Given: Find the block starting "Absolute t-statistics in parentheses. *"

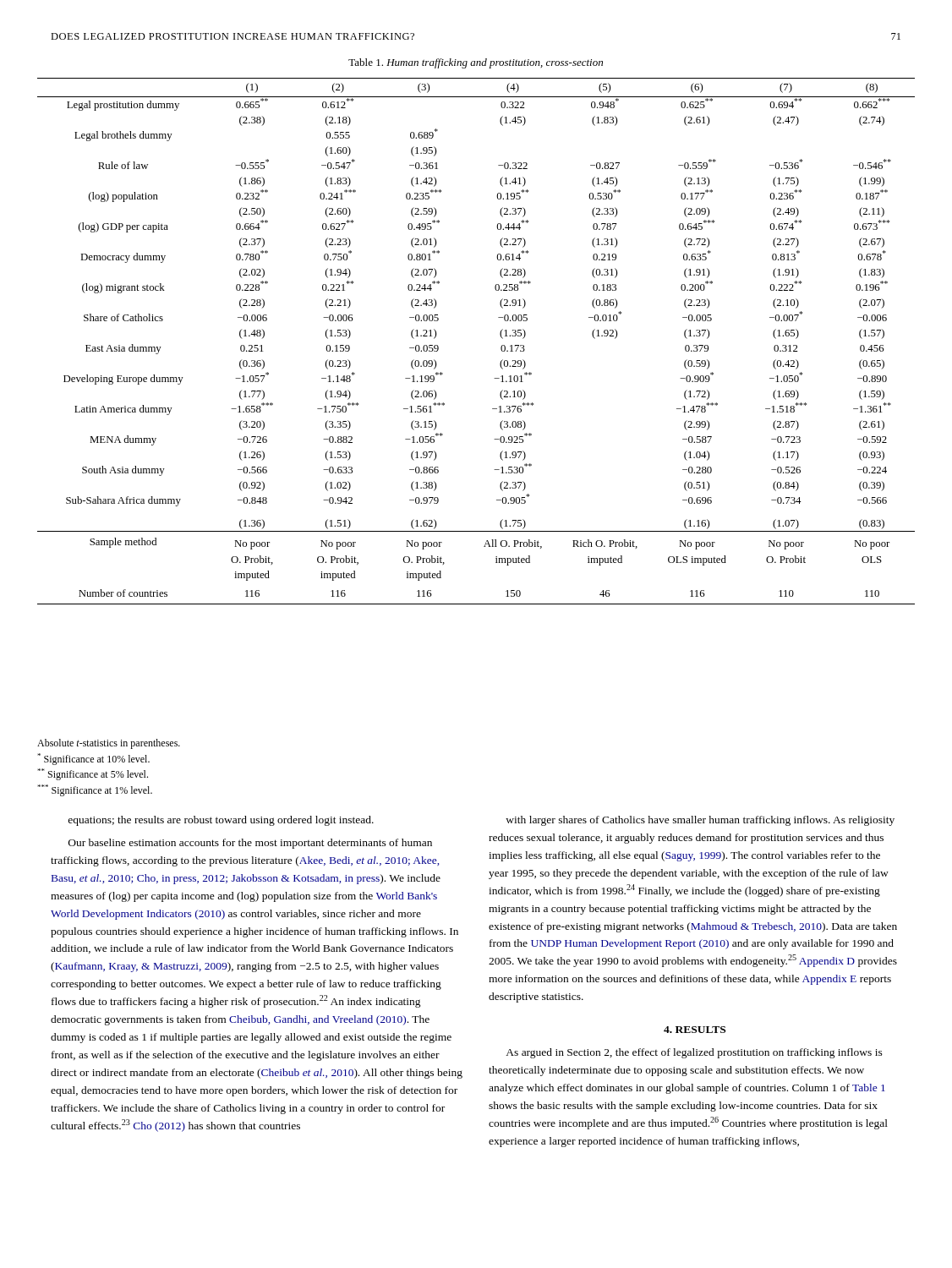Looking at the screenshot, I should (x=109, y=767).
